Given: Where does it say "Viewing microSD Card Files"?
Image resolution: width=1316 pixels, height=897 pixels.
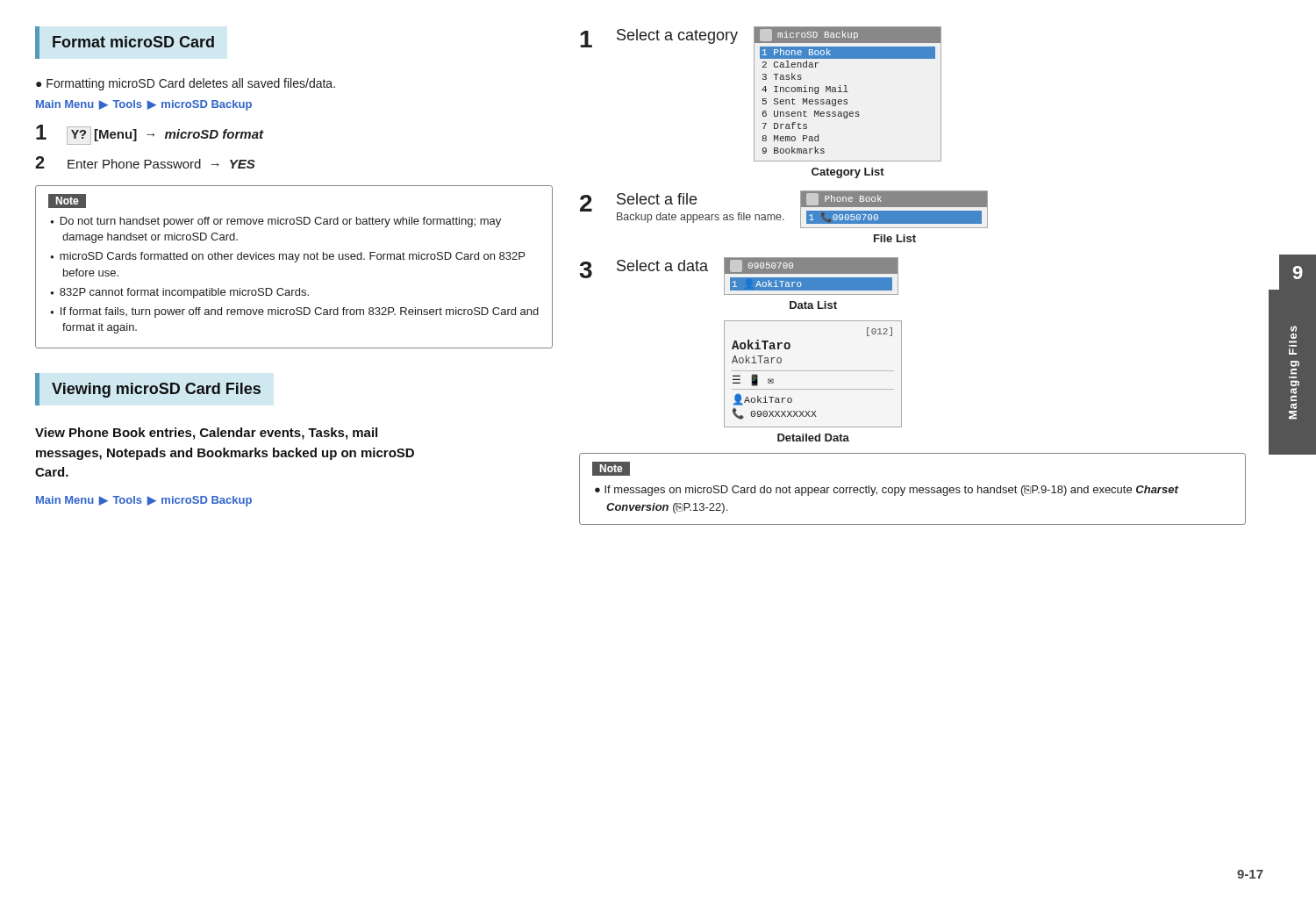Looking at the screenshot, I should (x=154, y=390).
